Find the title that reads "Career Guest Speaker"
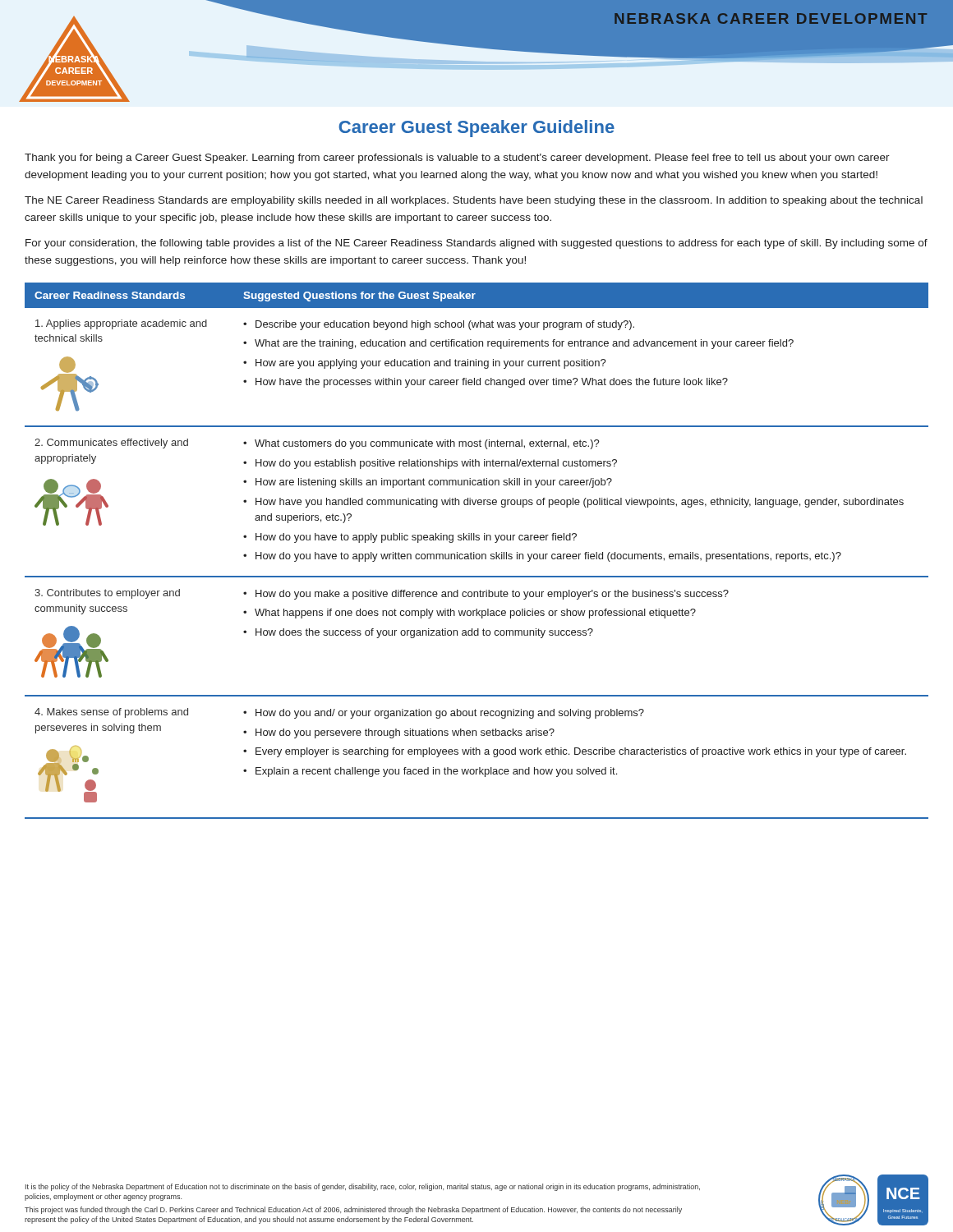Screen dimensions: 1232x953 (476, 127)
